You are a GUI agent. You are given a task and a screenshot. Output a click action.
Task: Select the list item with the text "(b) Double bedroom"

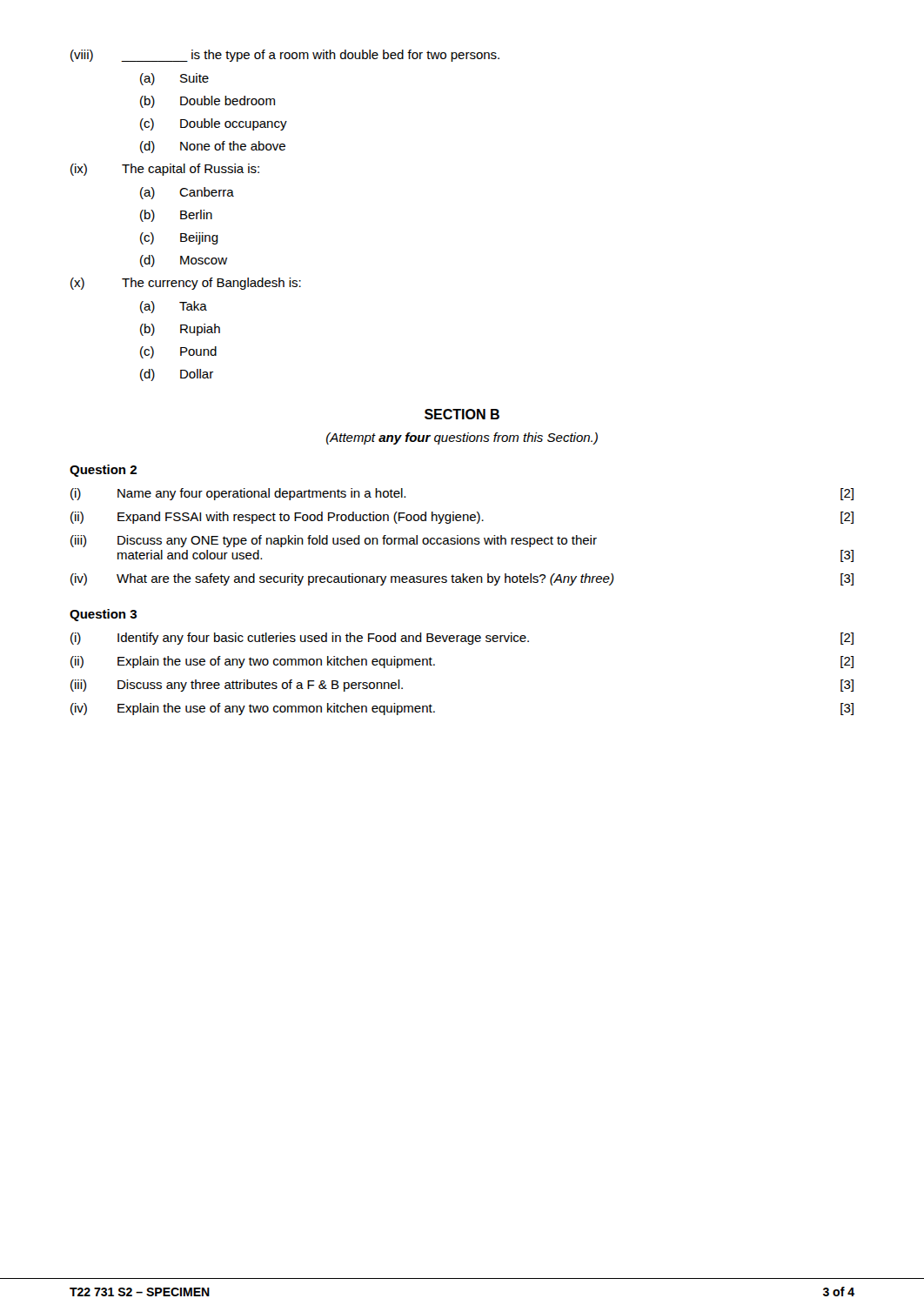coord(207,100)
